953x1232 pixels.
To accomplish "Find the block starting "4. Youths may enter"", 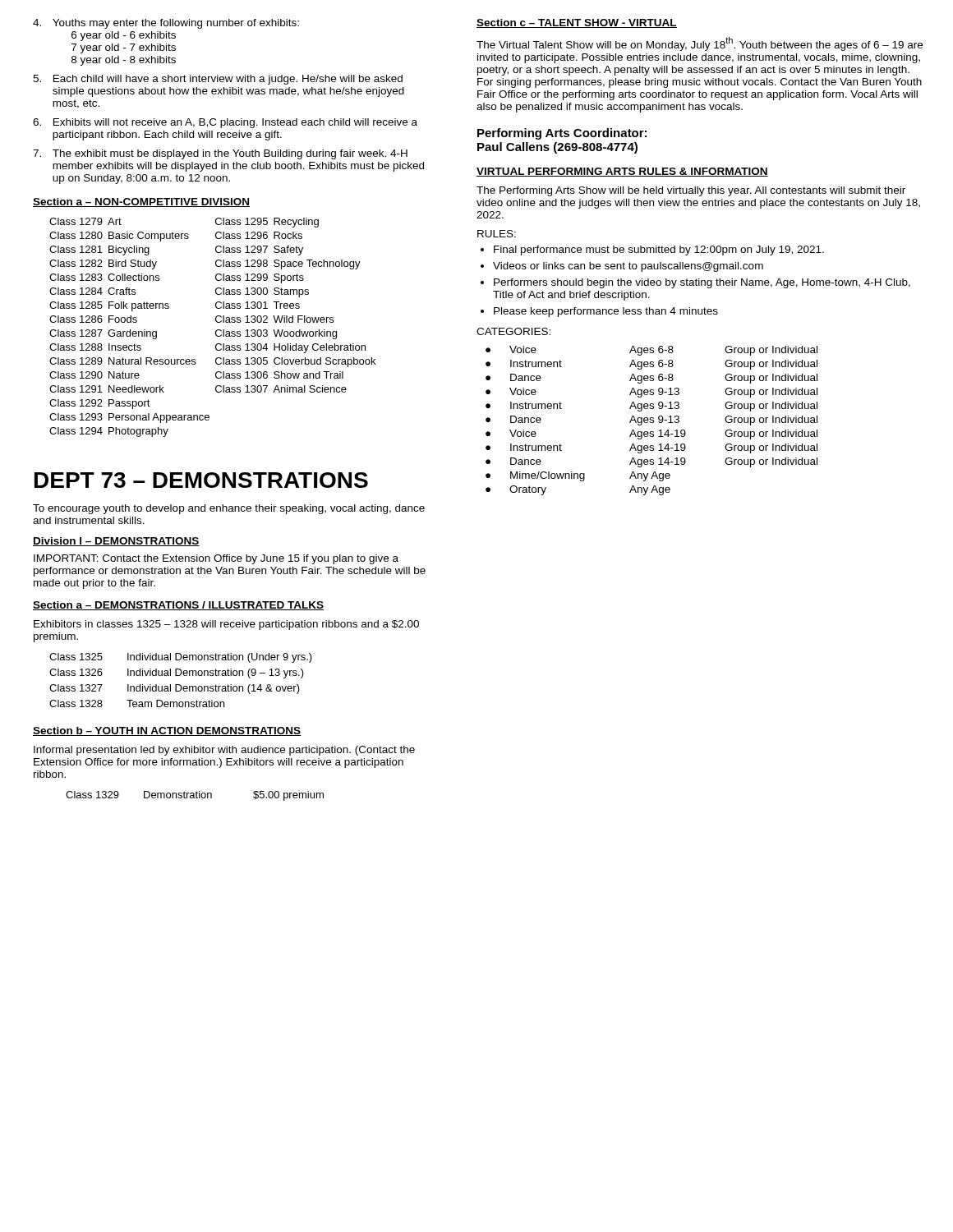I will (166, 24).
